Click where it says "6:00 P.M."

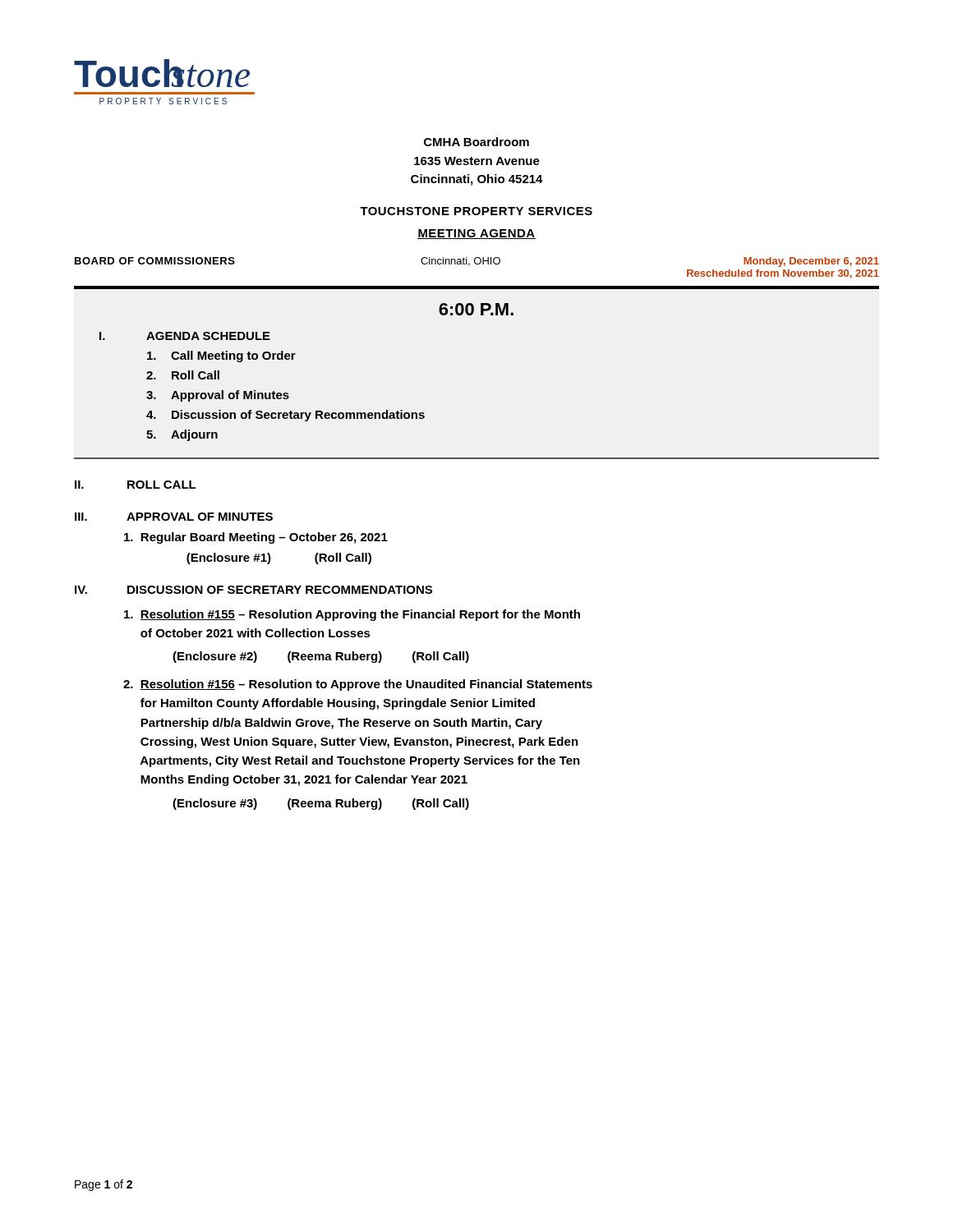[476, 309]
